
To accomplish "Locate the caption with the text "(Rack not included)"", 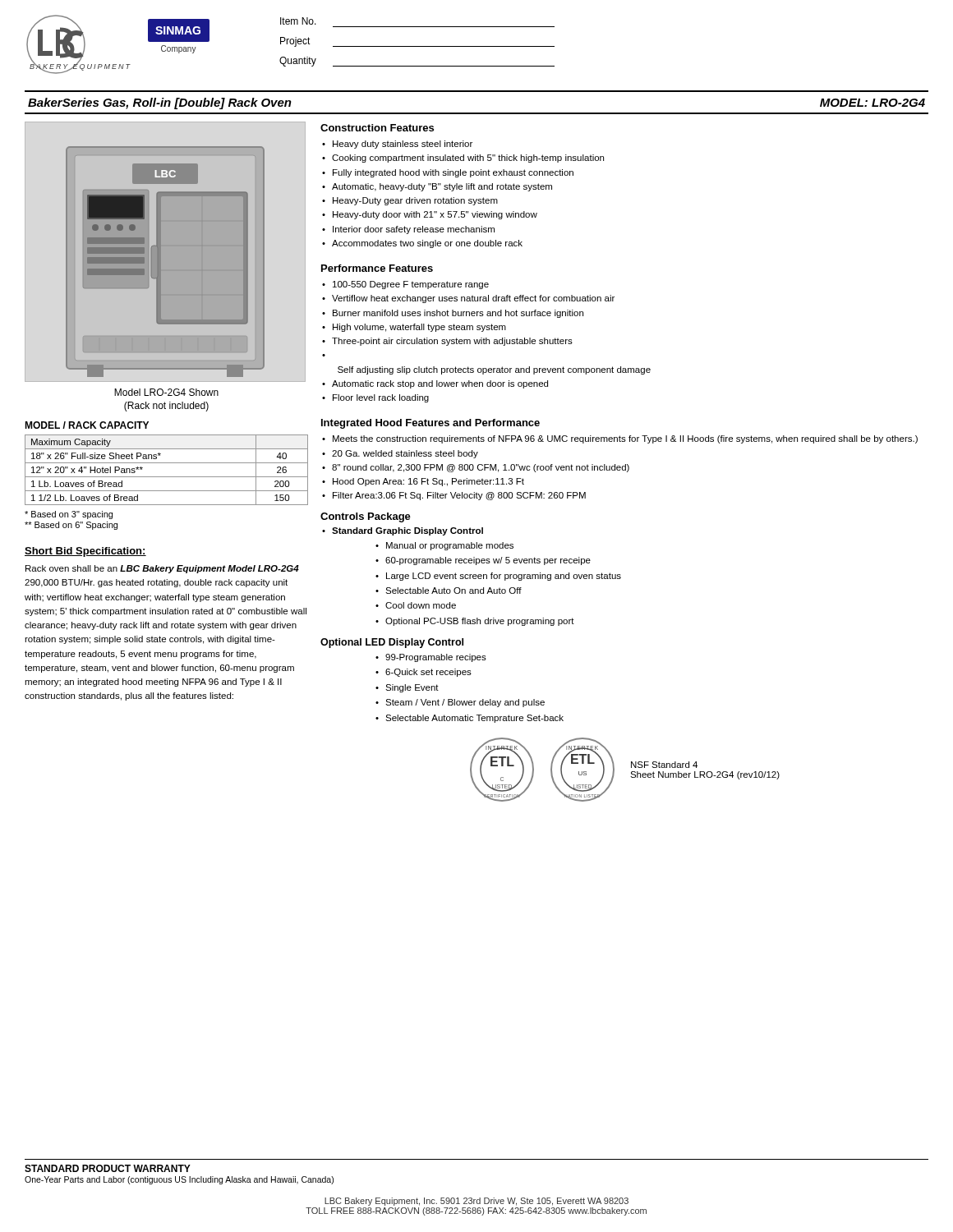I will pos(166,406).
